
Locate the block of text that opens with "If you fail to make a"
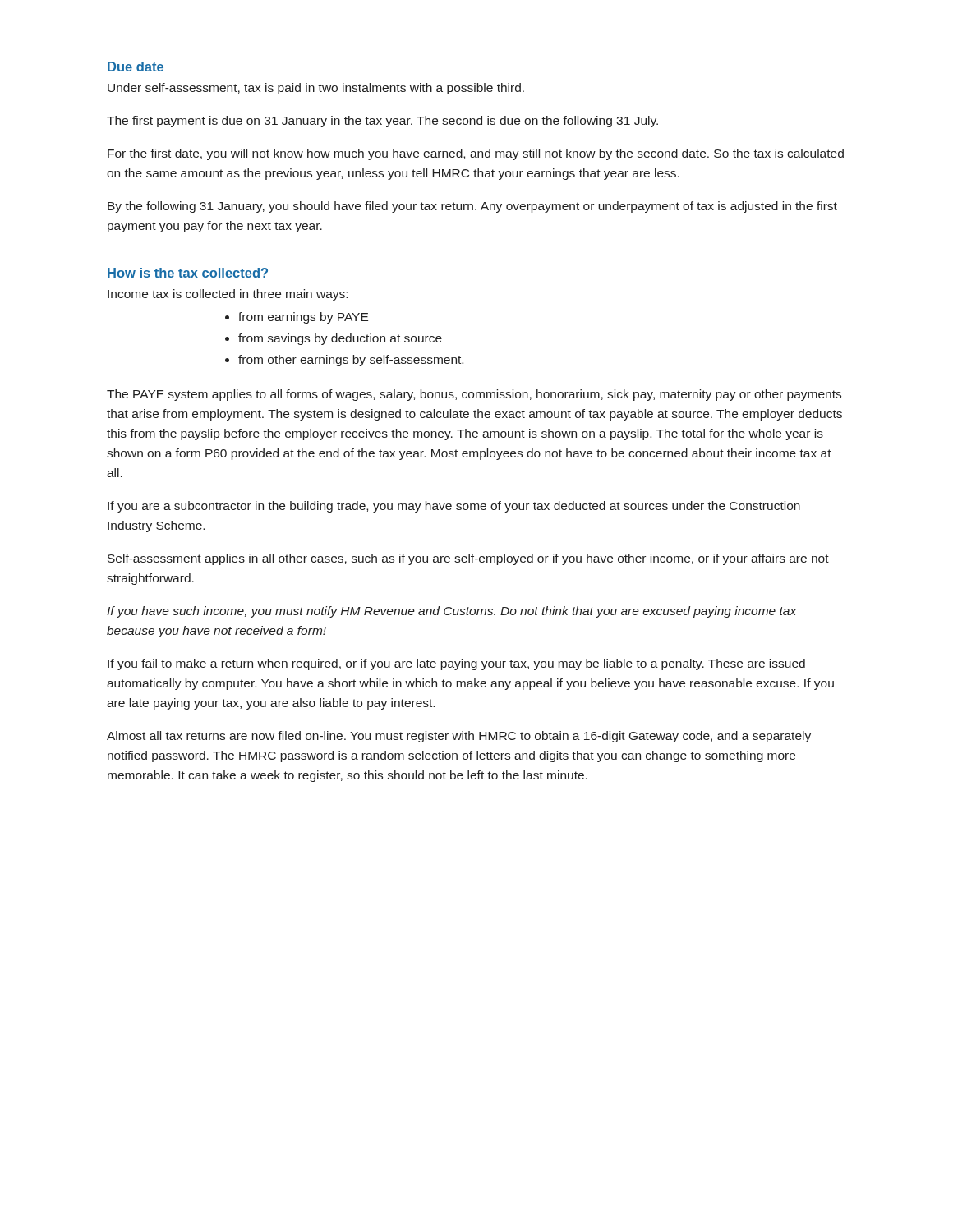point(471,683)
